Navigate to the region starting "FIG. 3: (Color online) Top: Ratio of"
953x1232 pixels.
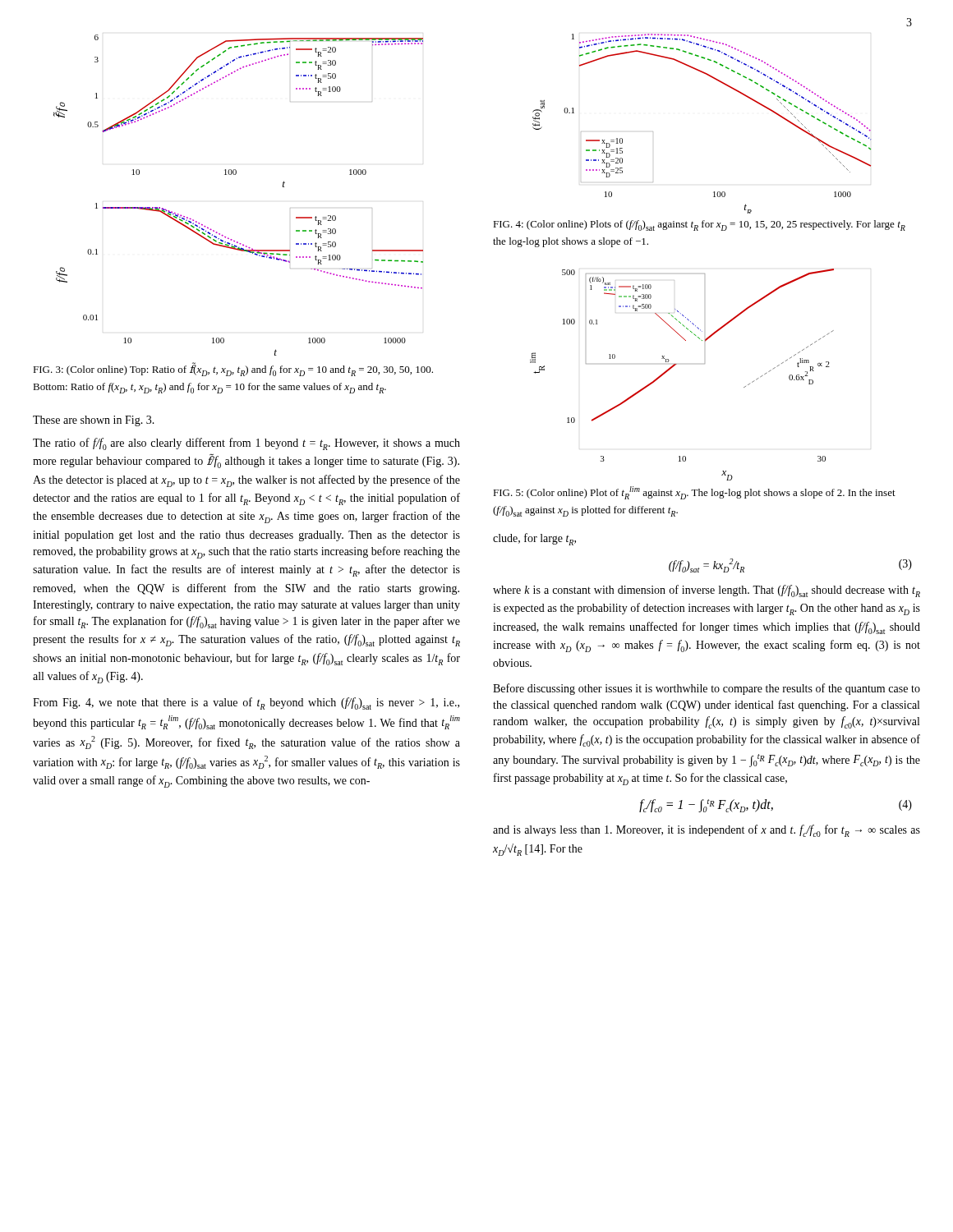pos(233,379)
